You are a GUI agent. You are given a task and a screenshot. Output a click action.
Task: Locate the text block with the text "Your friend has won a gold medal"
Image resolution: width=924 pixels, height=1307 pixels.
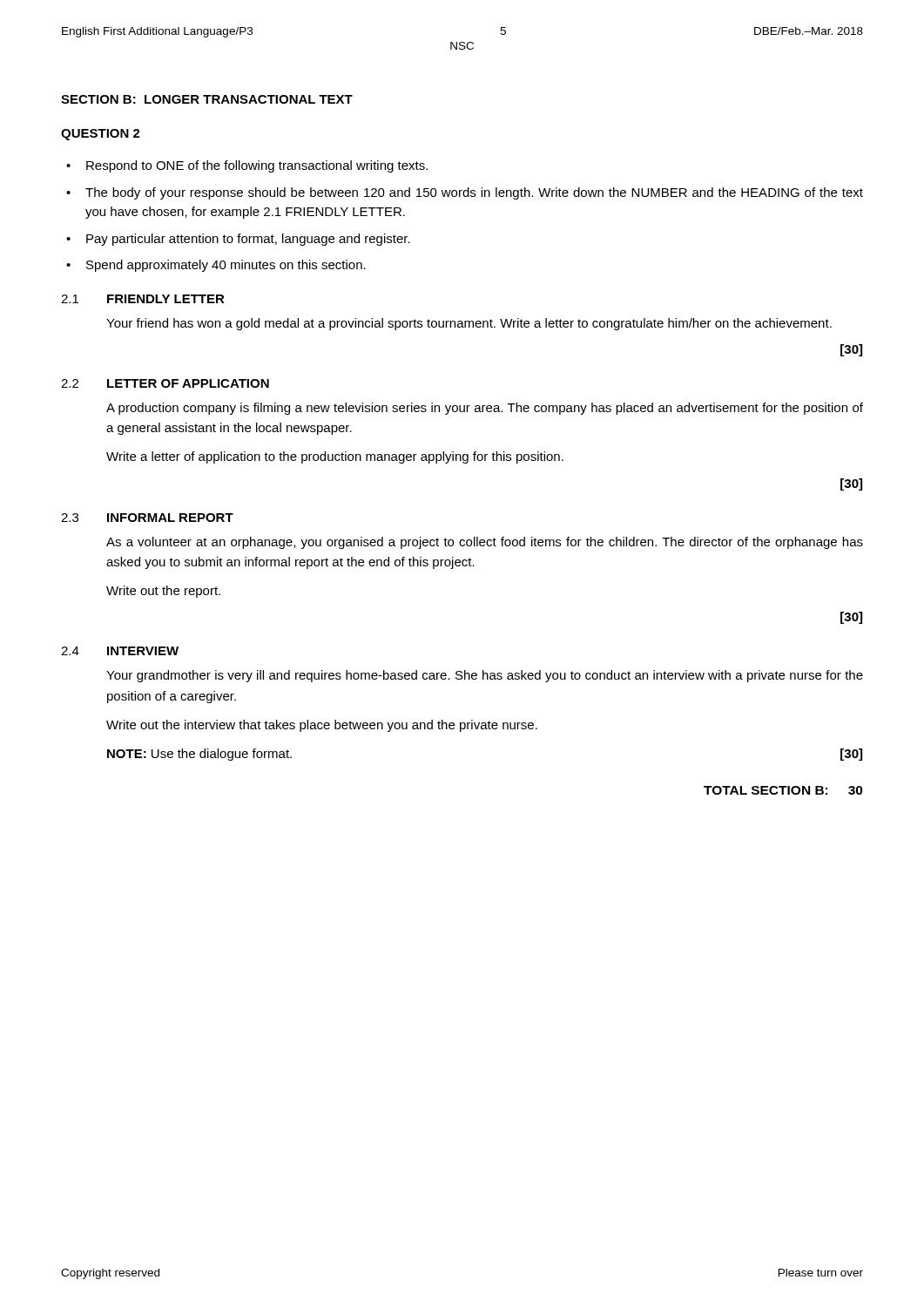click(469, 322)
